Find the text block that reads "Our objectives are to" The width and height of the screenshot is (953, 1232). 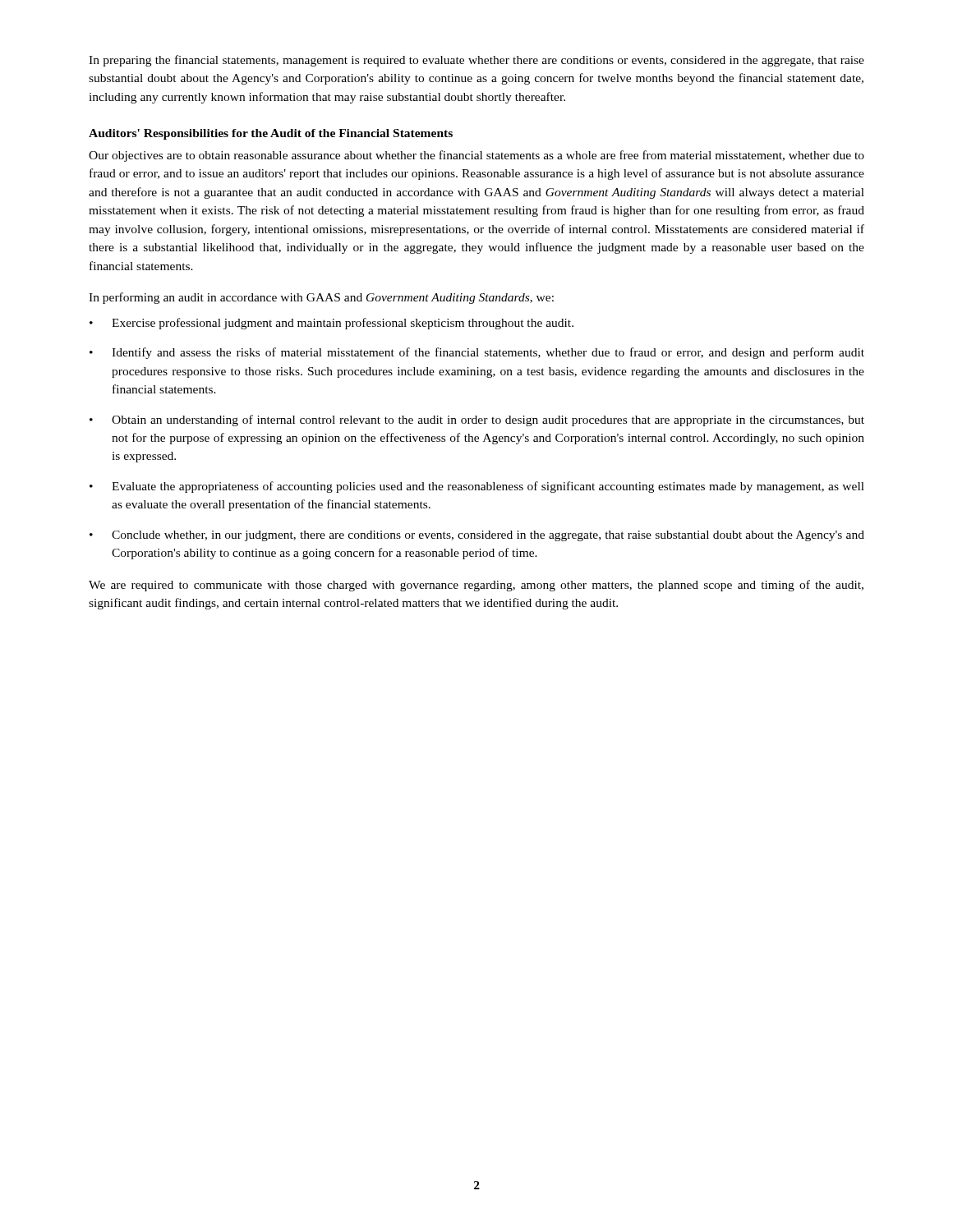(x=476, y=210)
